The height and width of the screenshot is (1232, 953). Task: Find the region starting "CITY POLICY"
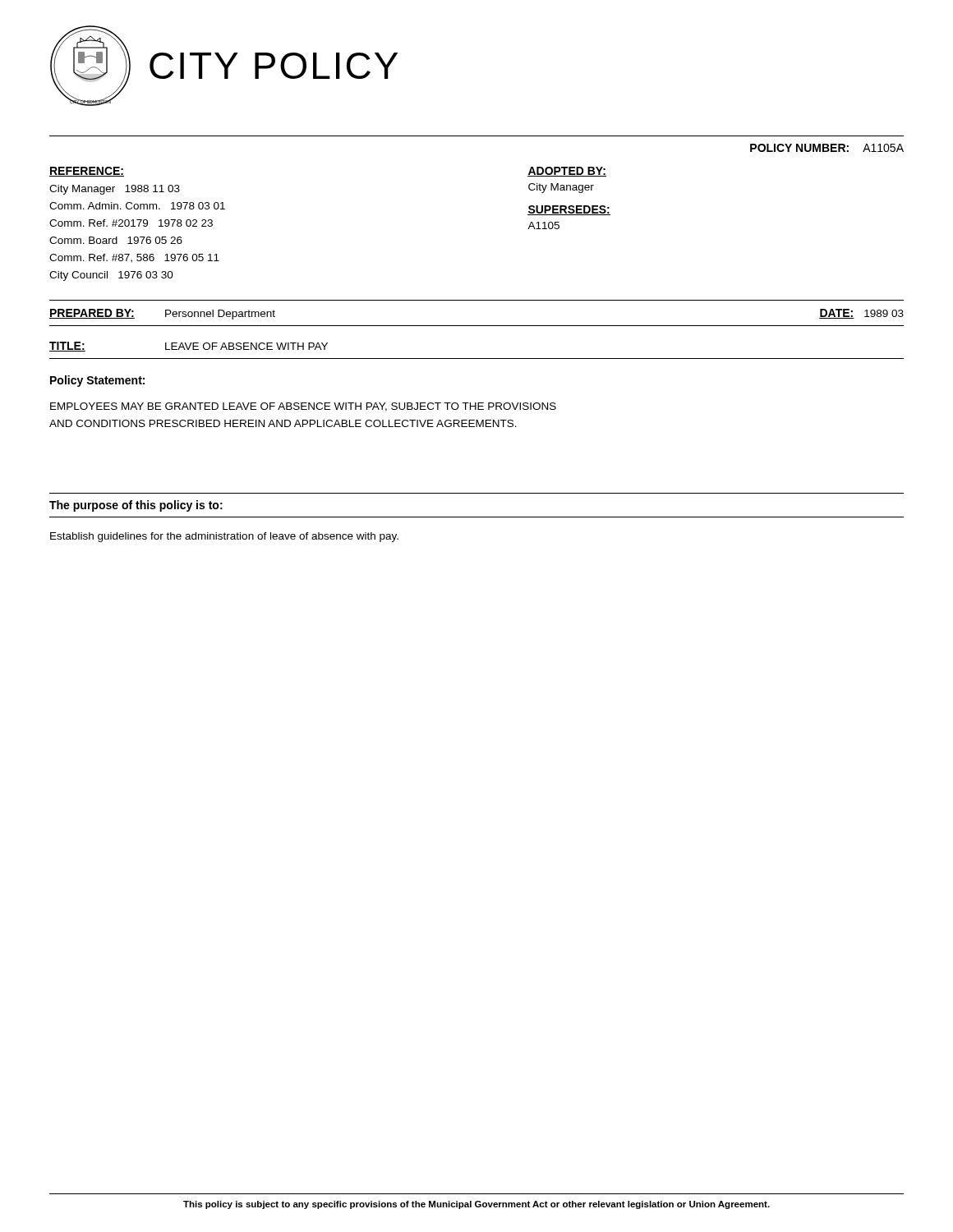click(274, 66)
